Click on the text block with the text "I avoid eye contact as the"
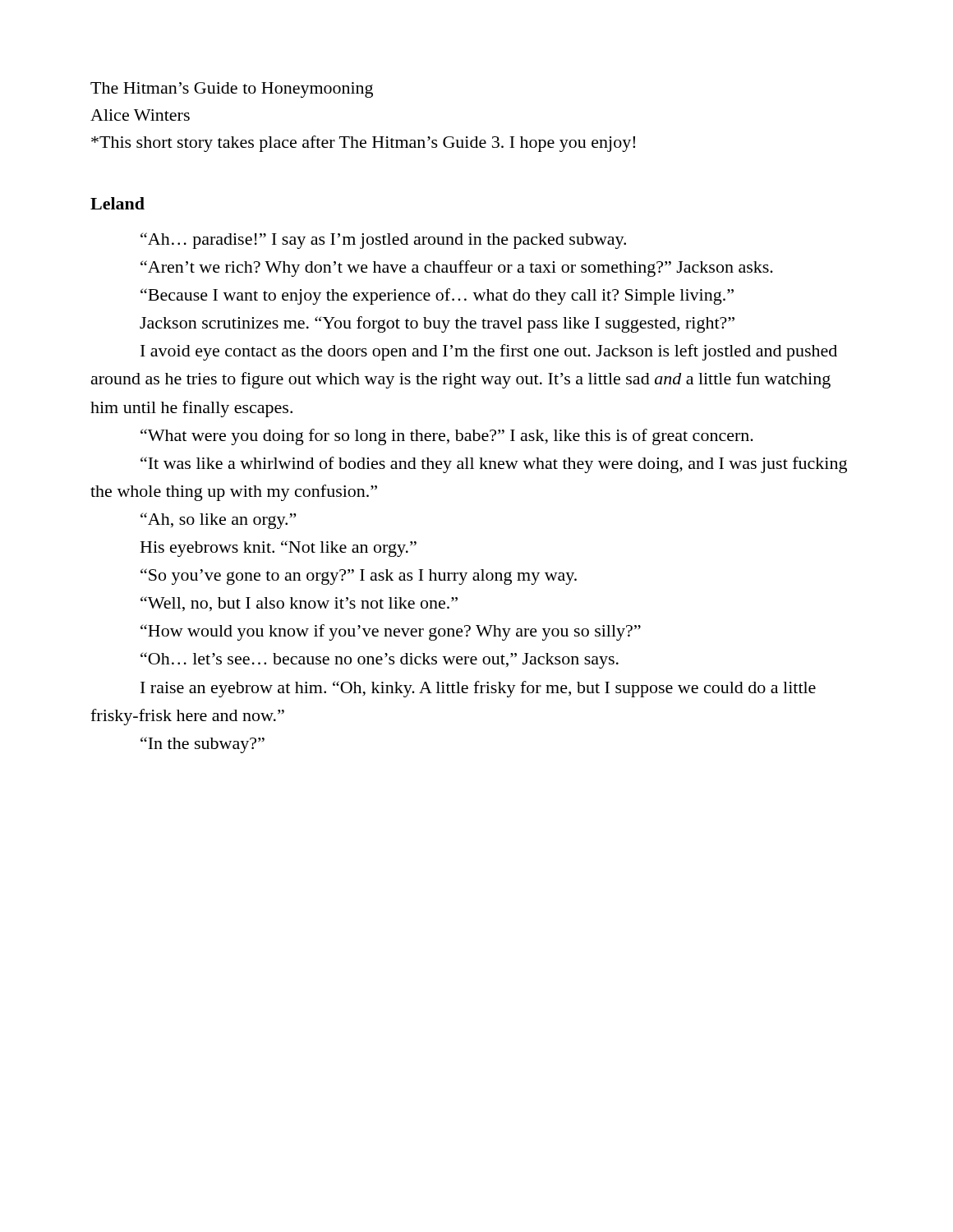953x1232 pixels. (x=464, y=379)
